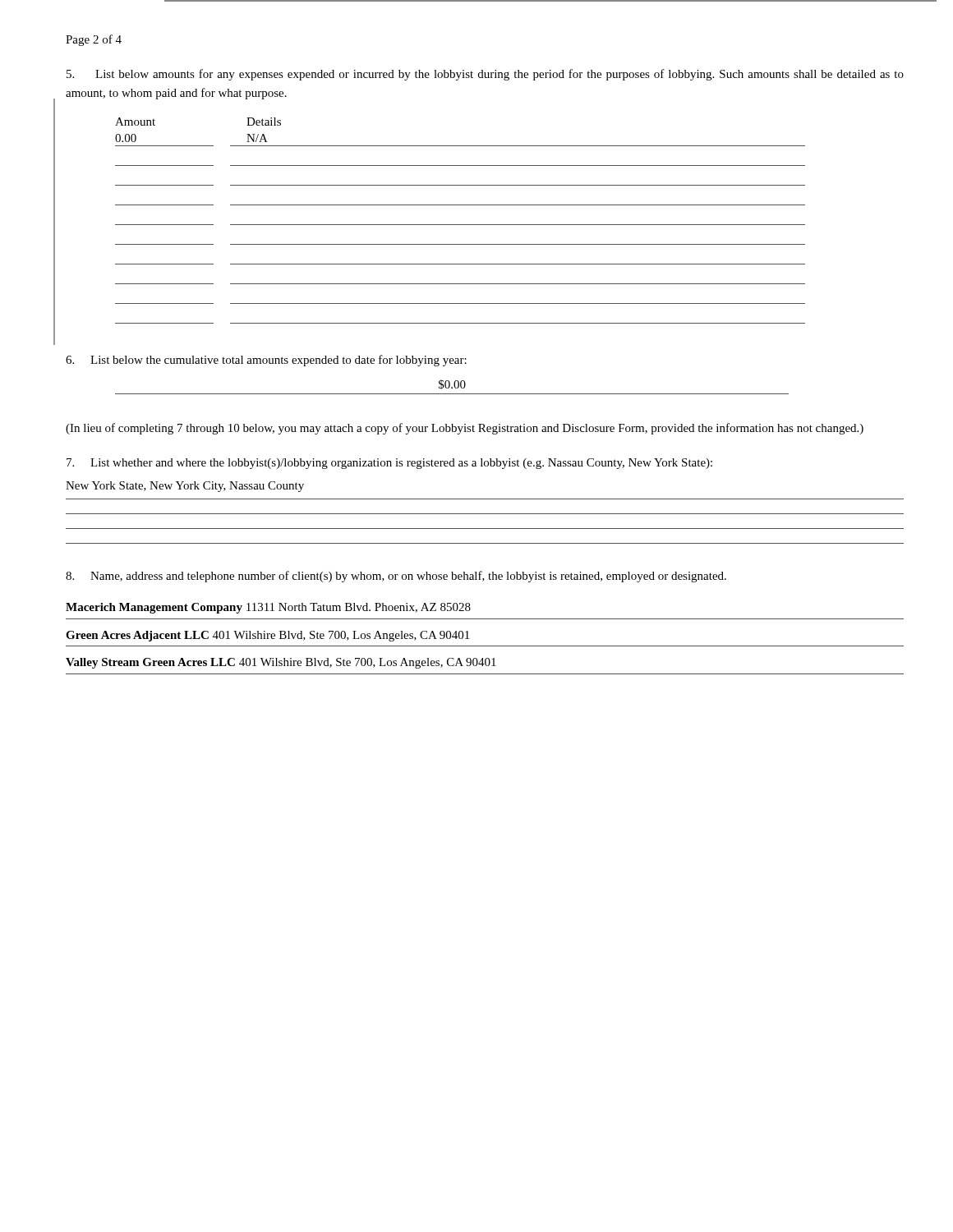Click on the text starting "New York State, New York City,"

[185, 485]
